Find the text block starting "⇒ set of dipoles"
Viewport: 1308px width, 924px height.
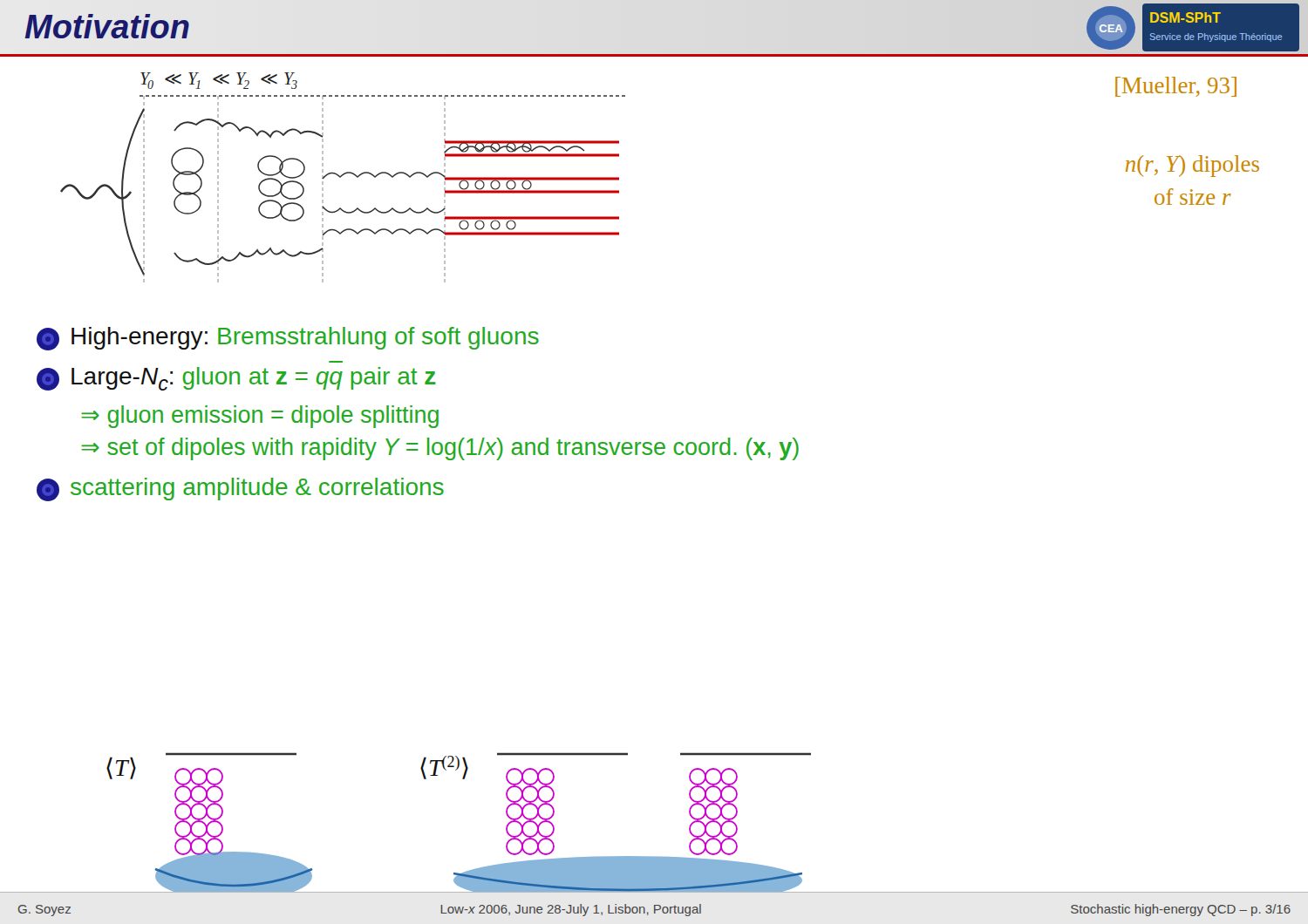[440, 447]
